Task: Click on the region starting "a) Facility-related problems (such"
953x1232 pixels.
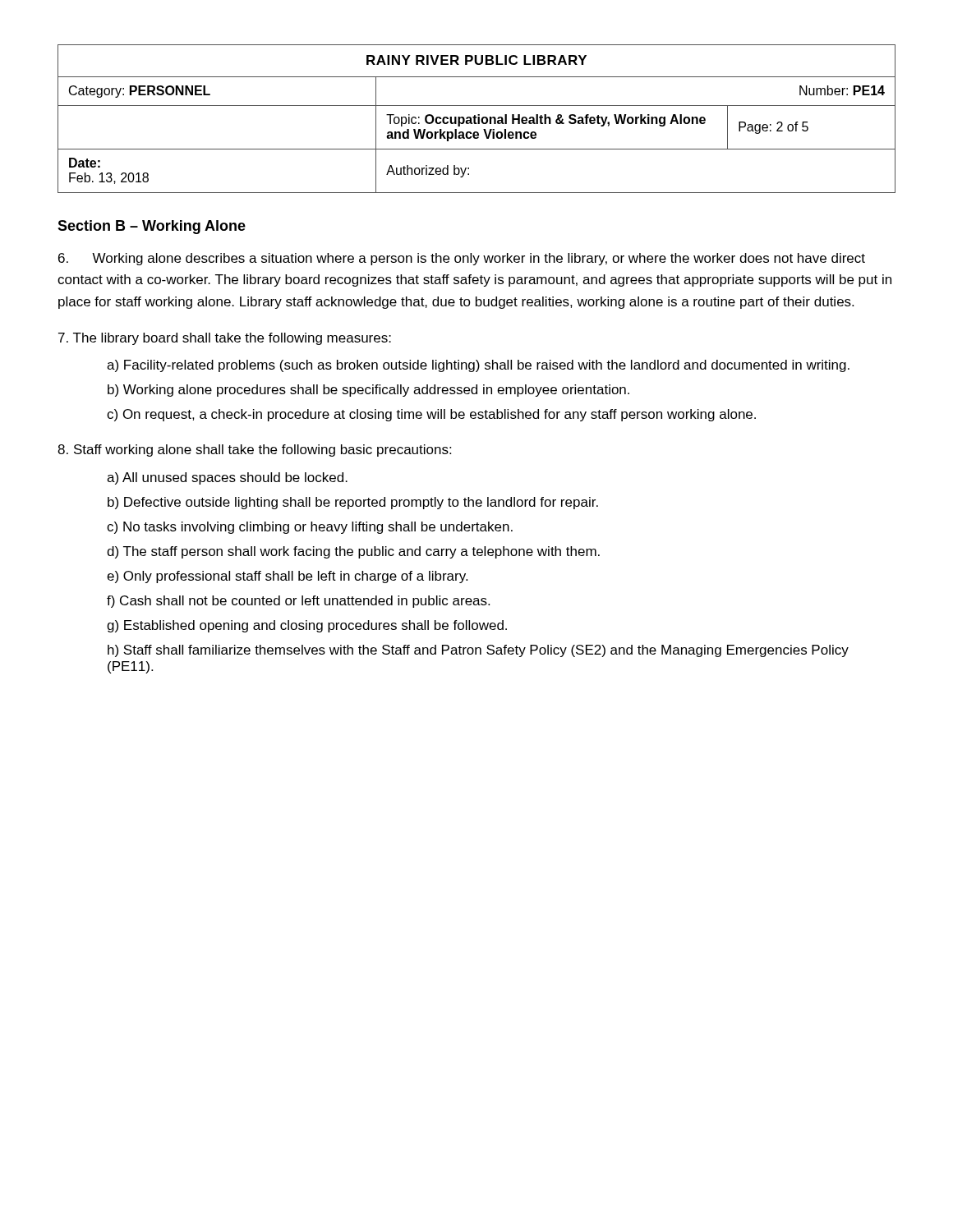Action: [479, 365]
